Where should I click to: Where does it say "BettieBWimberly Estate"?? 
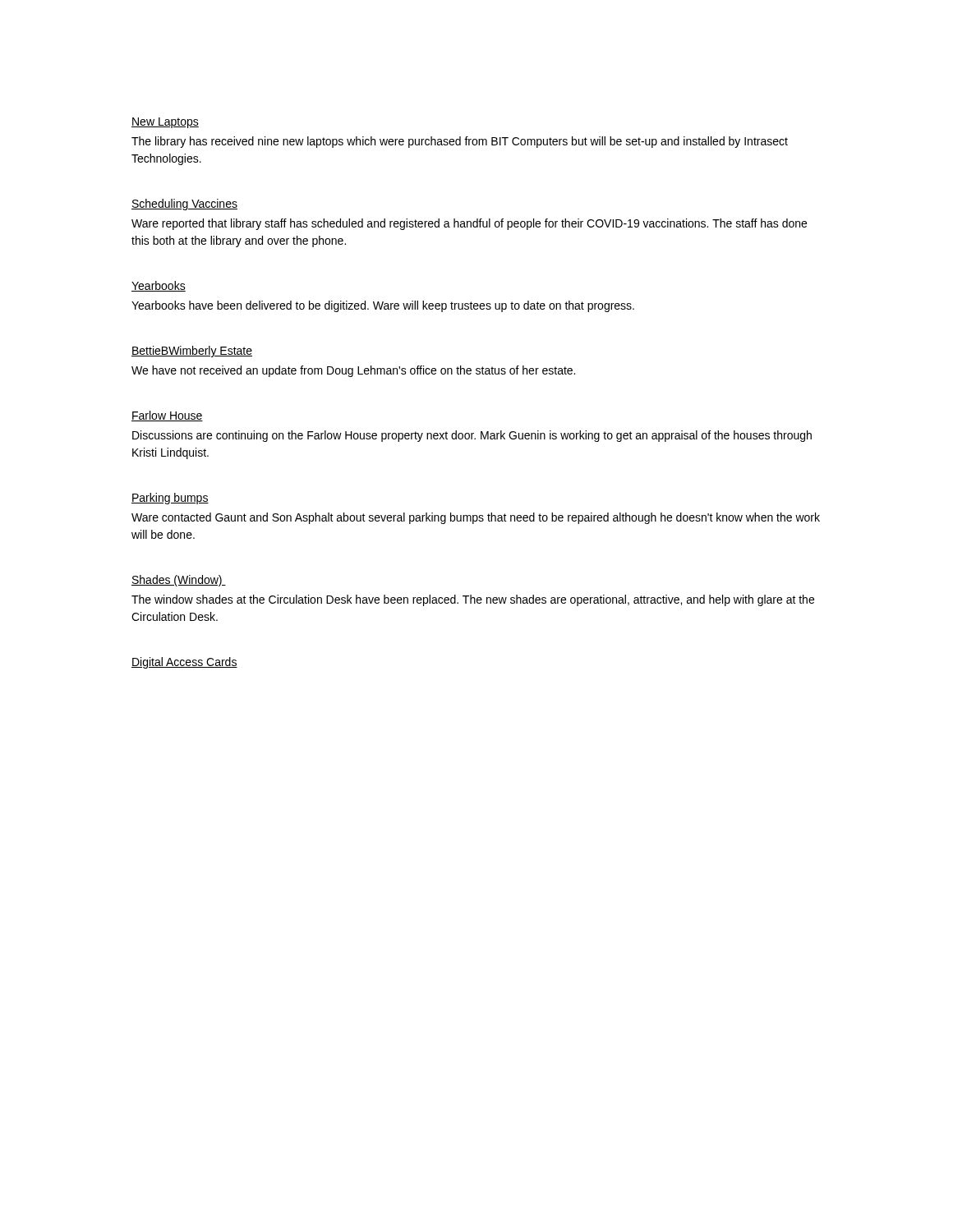[x=192, y=351]
